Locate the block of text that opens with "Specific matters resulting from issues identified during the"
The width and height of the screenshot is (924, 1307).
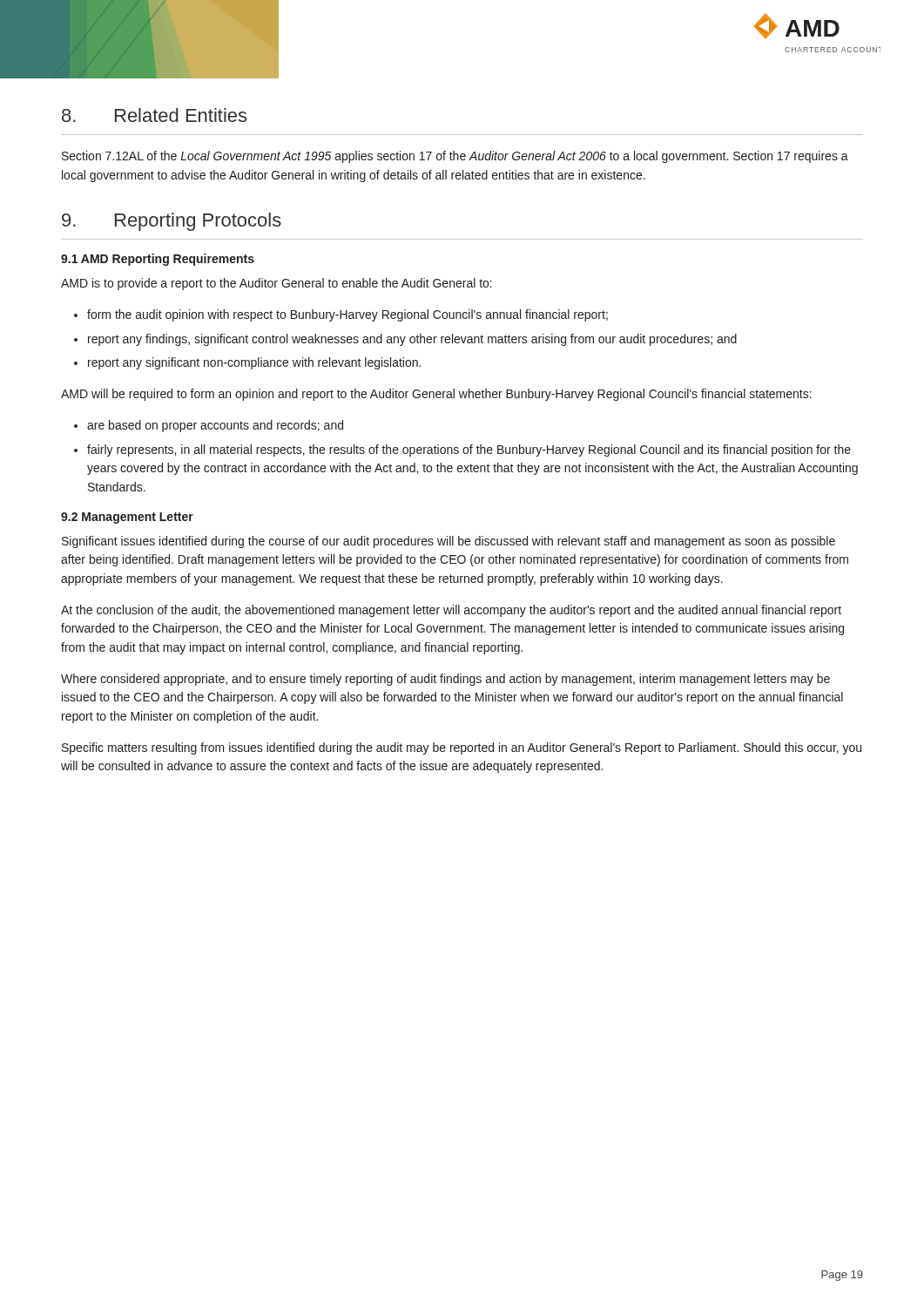(462, 758)
